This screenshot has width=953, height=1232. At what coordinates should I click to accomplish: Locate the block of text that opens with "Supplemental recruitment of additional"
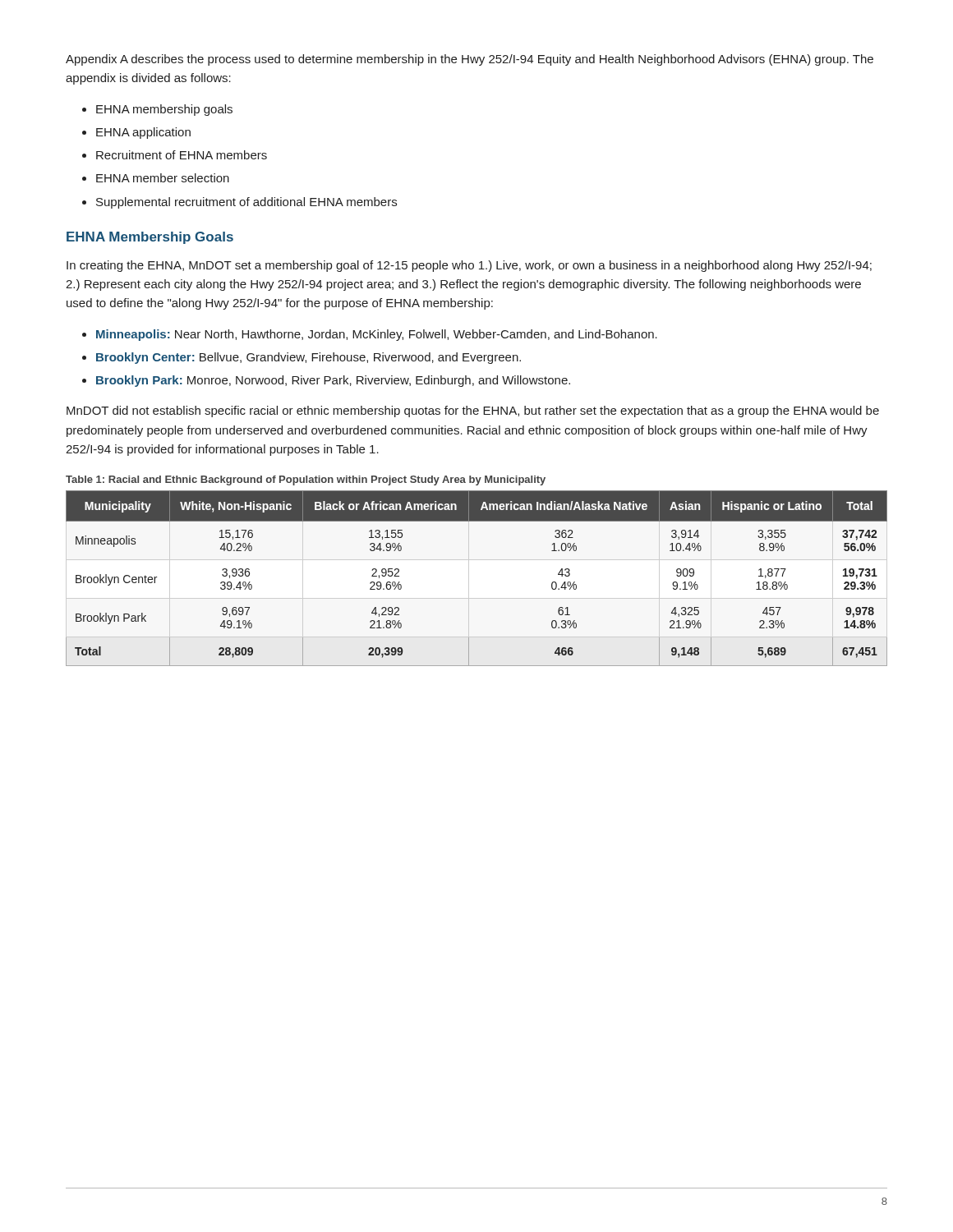[246, 201]
